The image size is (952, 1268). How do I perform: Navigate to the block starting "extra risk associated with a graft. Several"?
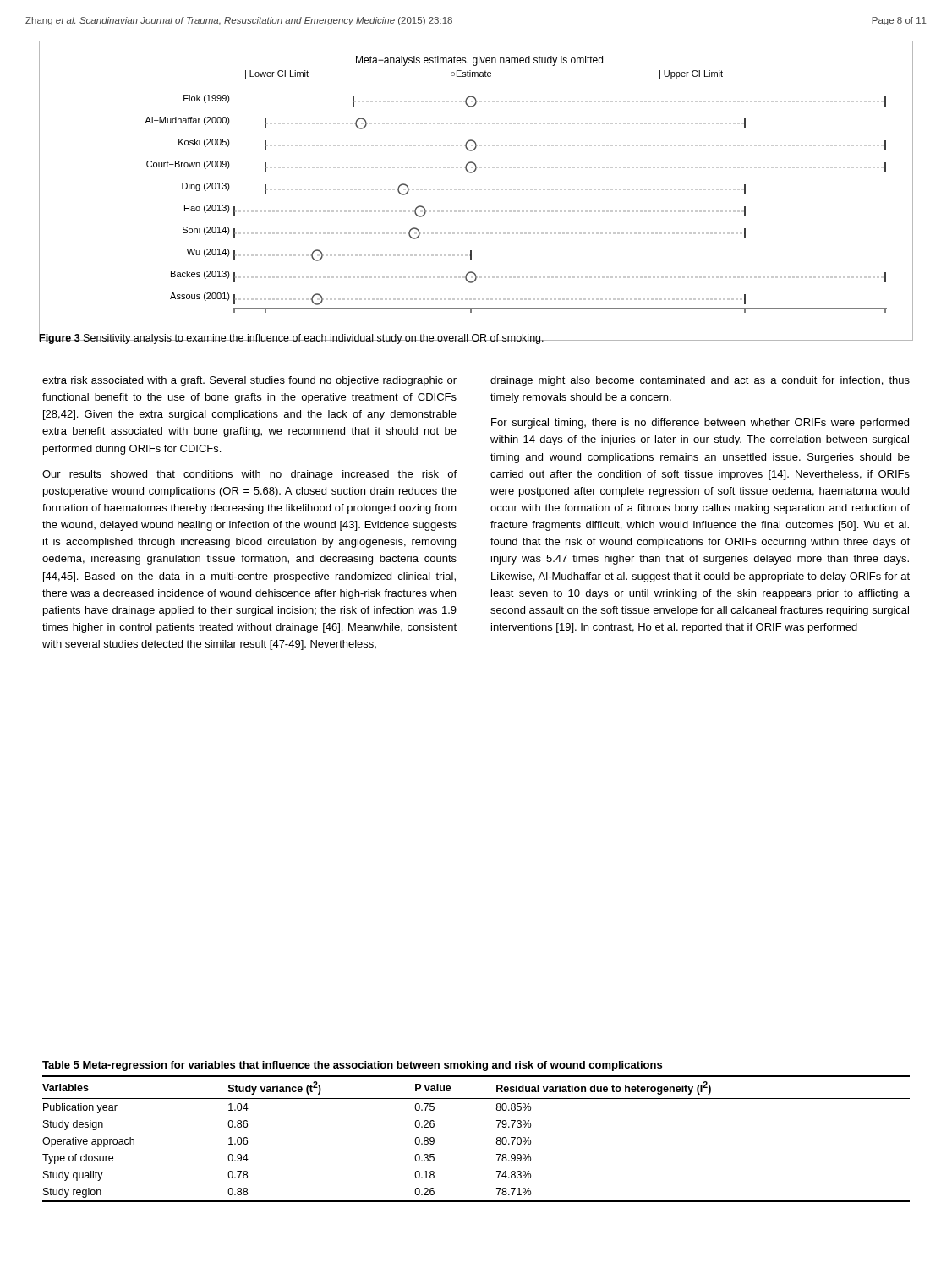click(249, 512)
